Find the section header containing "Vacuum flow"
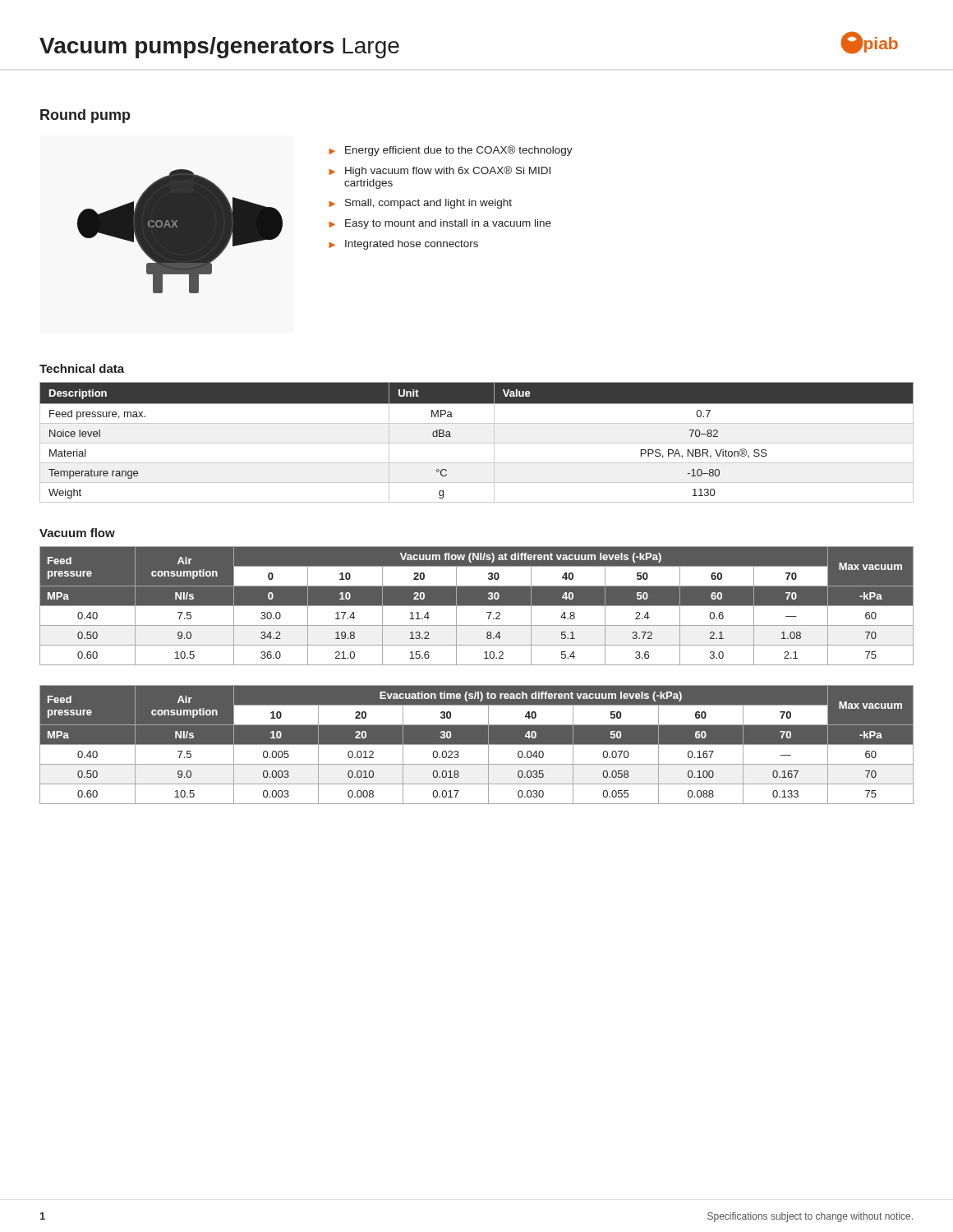Image resolution: width=953 pixels, height=1232 pixels. (x=77, y=533)
